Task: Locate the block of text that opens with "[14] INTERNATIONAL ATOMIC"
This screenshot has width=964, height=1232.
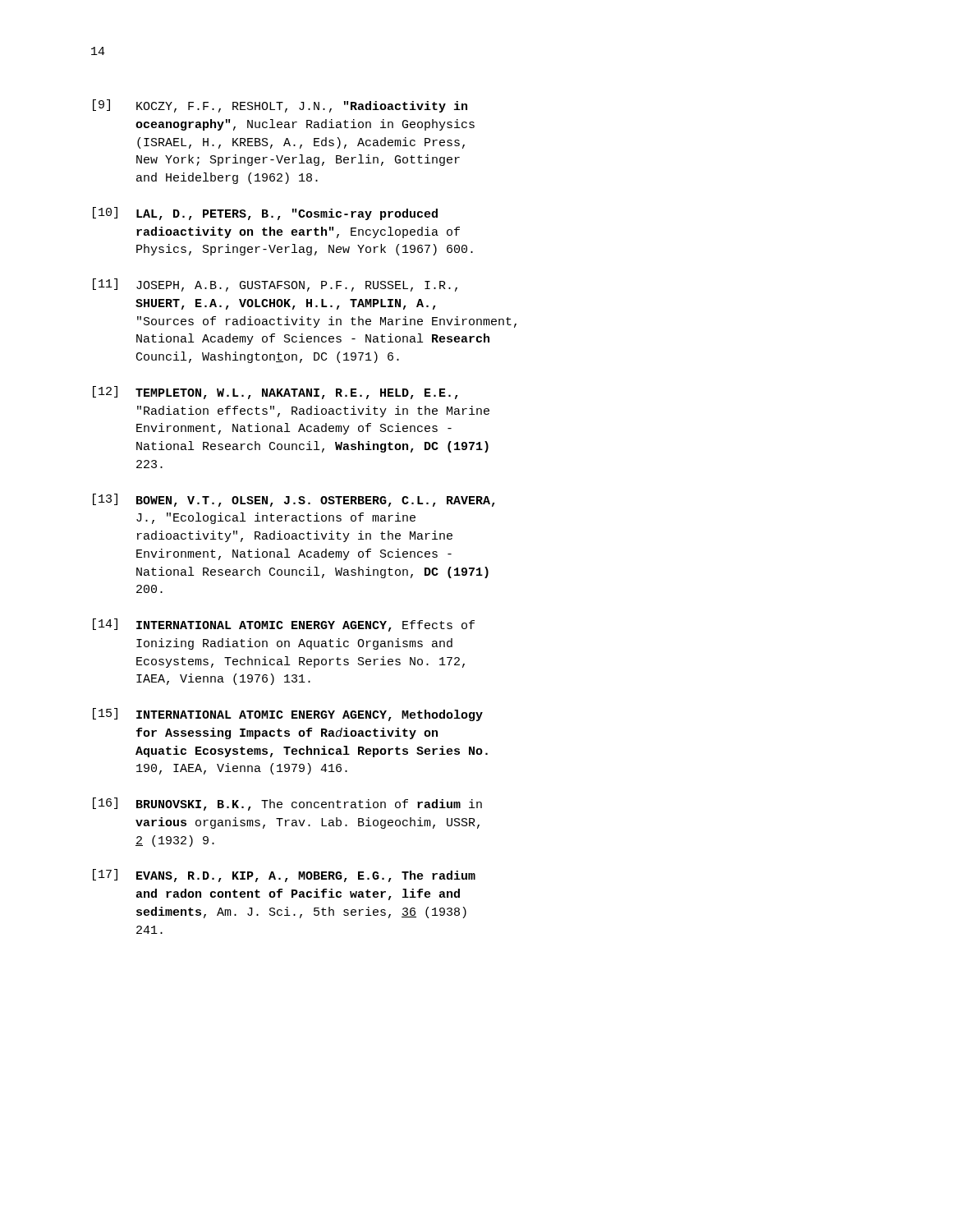Action: coord(283,653)
